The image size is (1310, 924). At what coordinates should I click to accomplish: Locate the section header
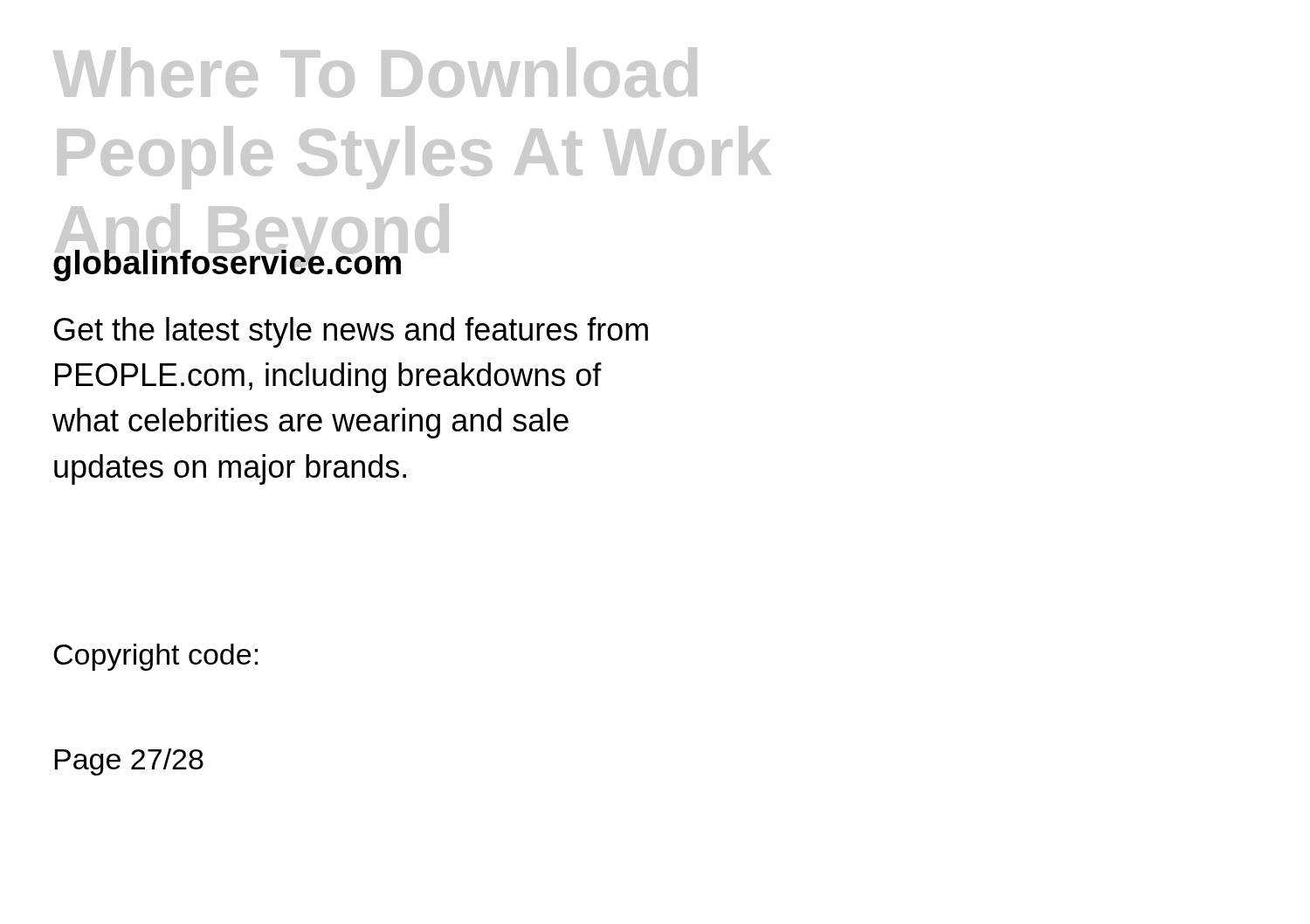358,263
